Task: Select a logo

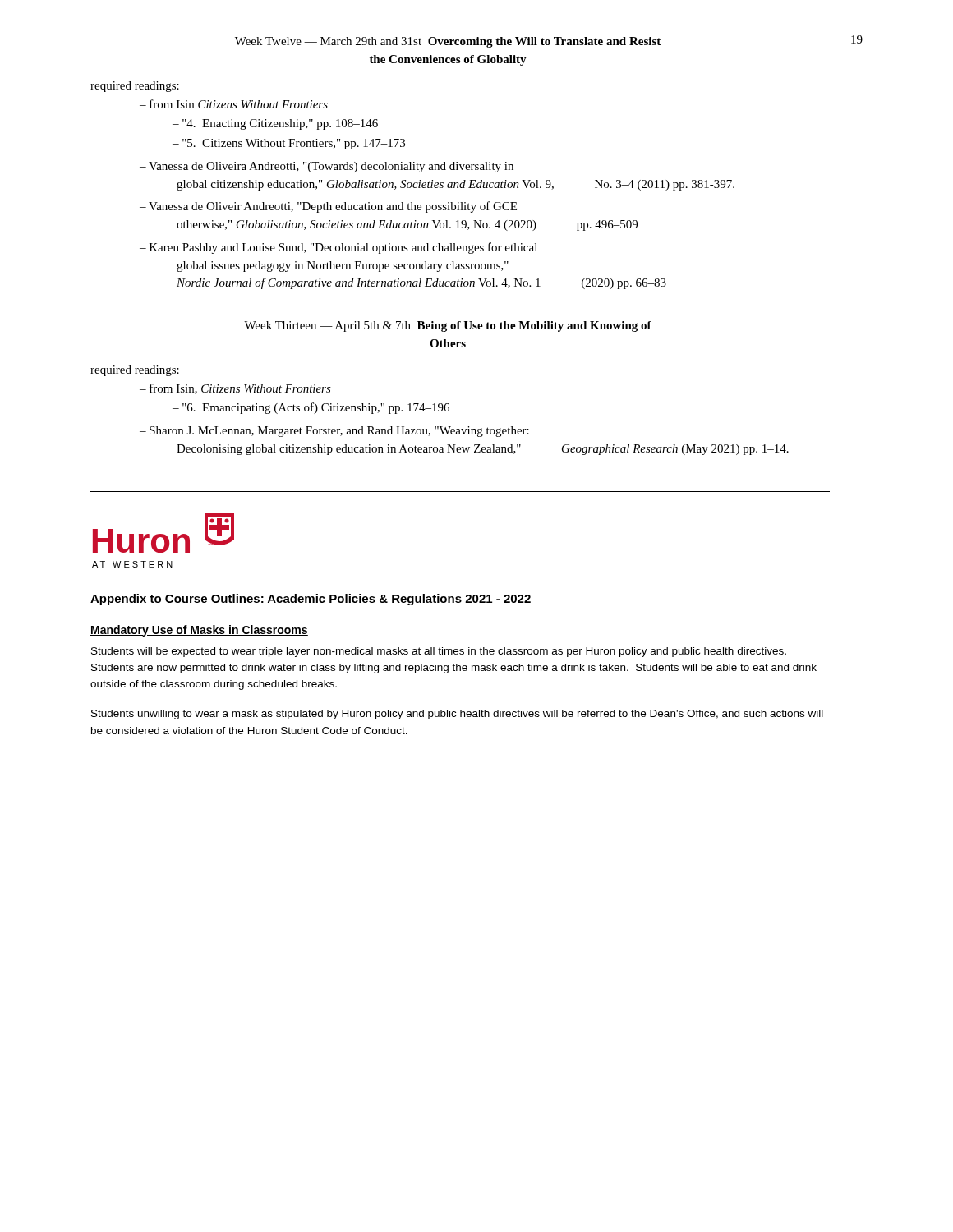Action: click(x=460, y=544)
